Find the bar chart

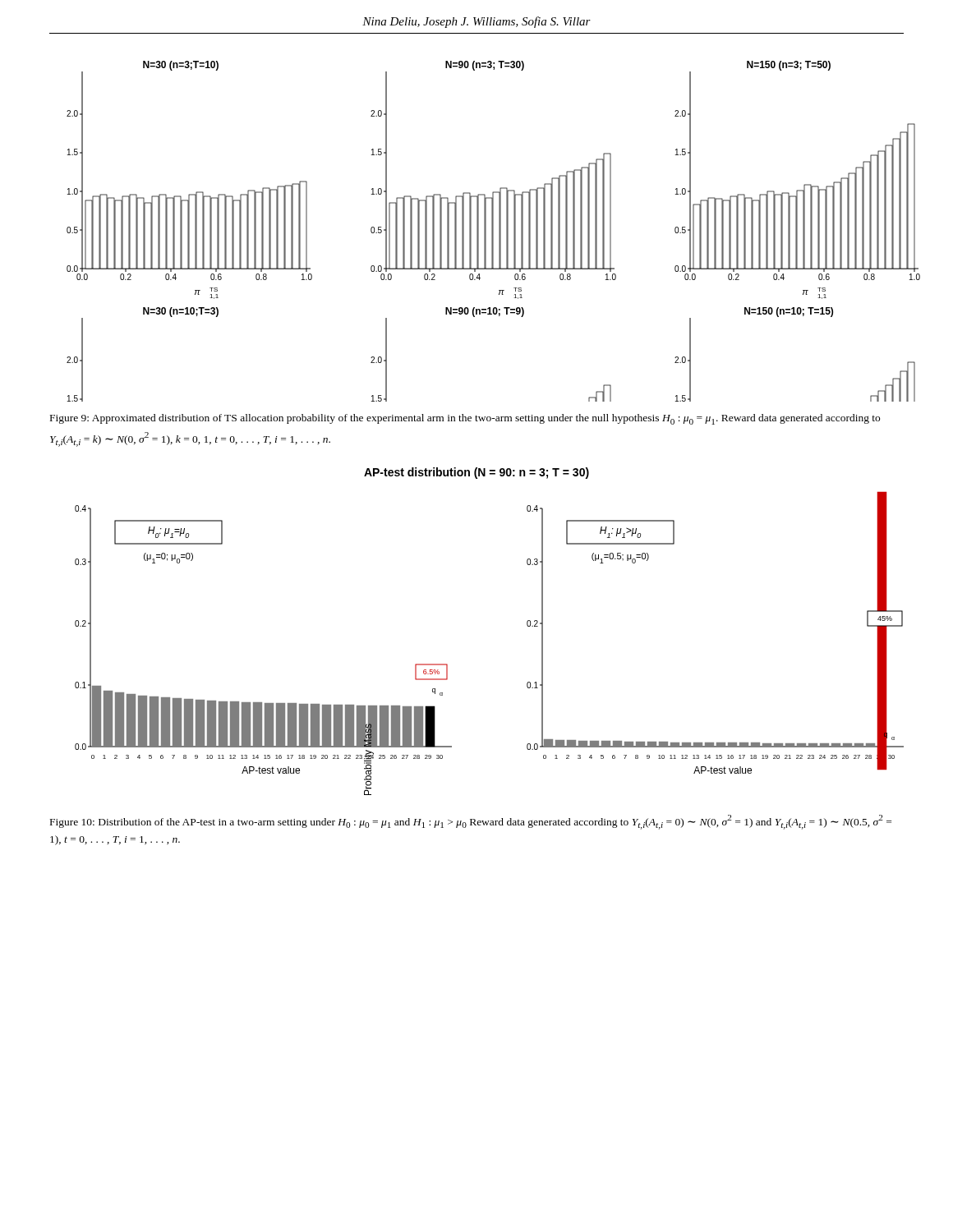click(x=476, y=643)
